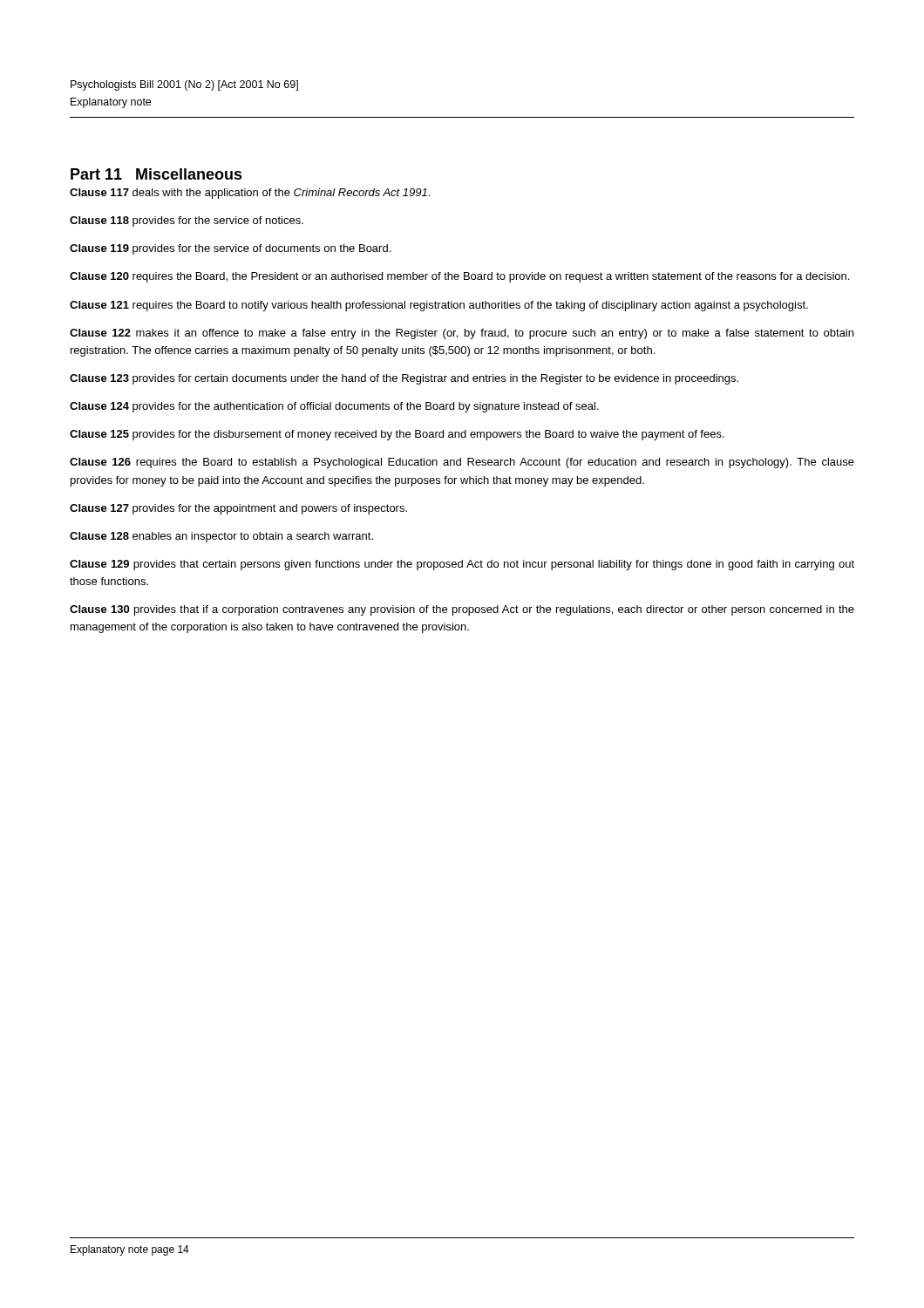Locate the block starting "Clause 118 provides for the service of notices."

coord(187,220)
